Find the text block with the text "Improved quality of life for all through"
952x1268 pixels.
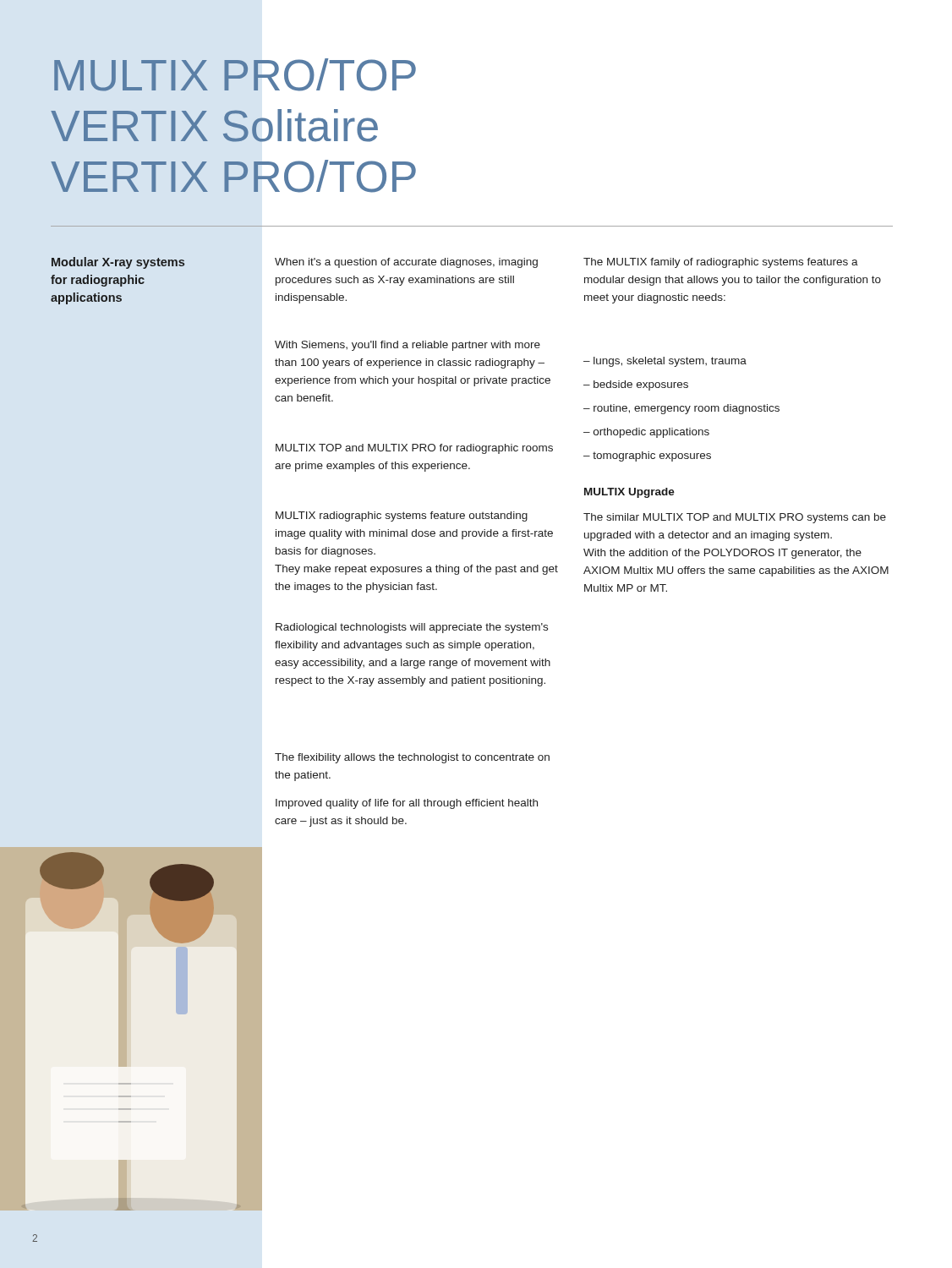coord(416,812)
